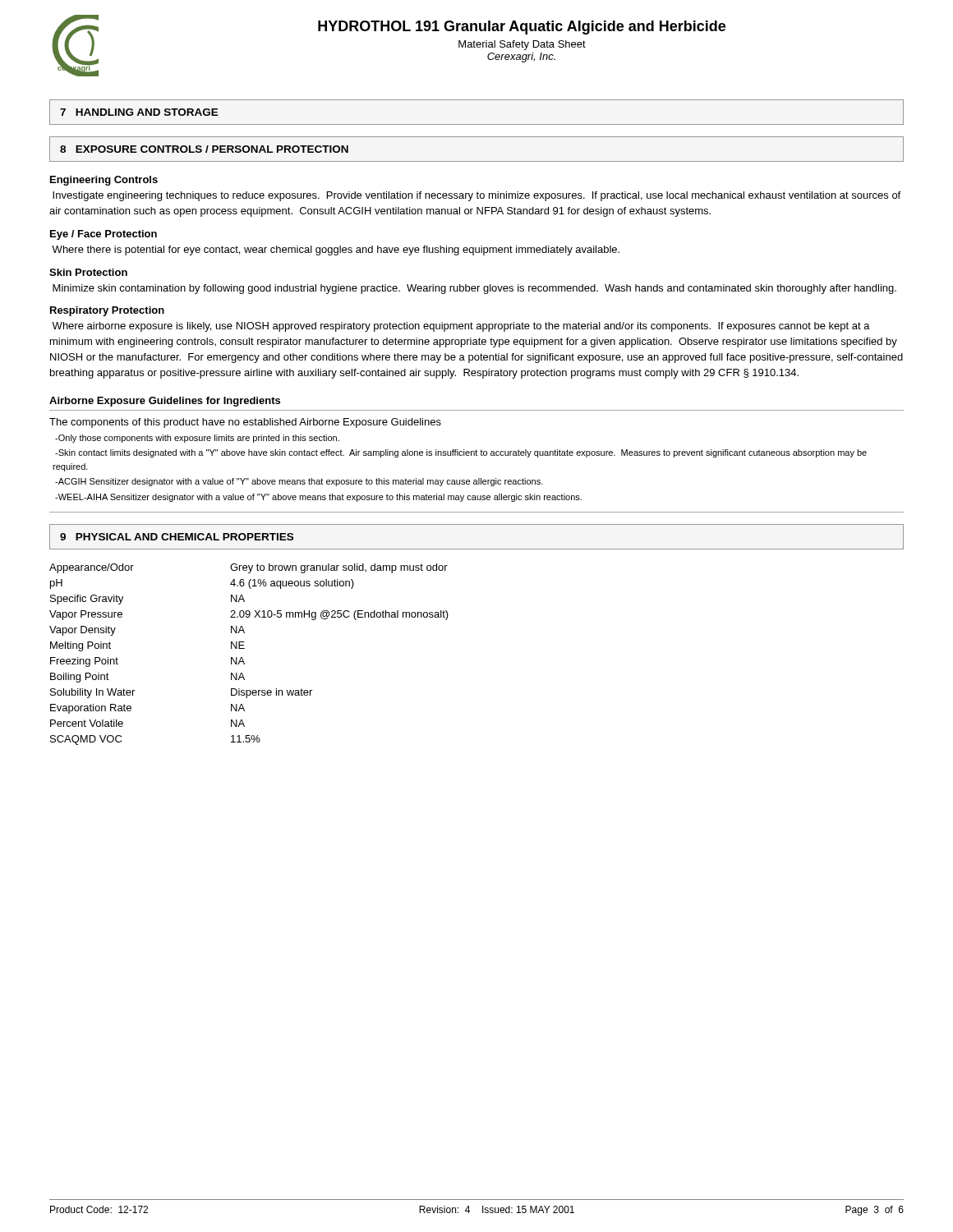Where is the passage that starts "ACGIH Sensitizer designator with"?
Viewport: 953px width, 1232px height.
point(298,481)
